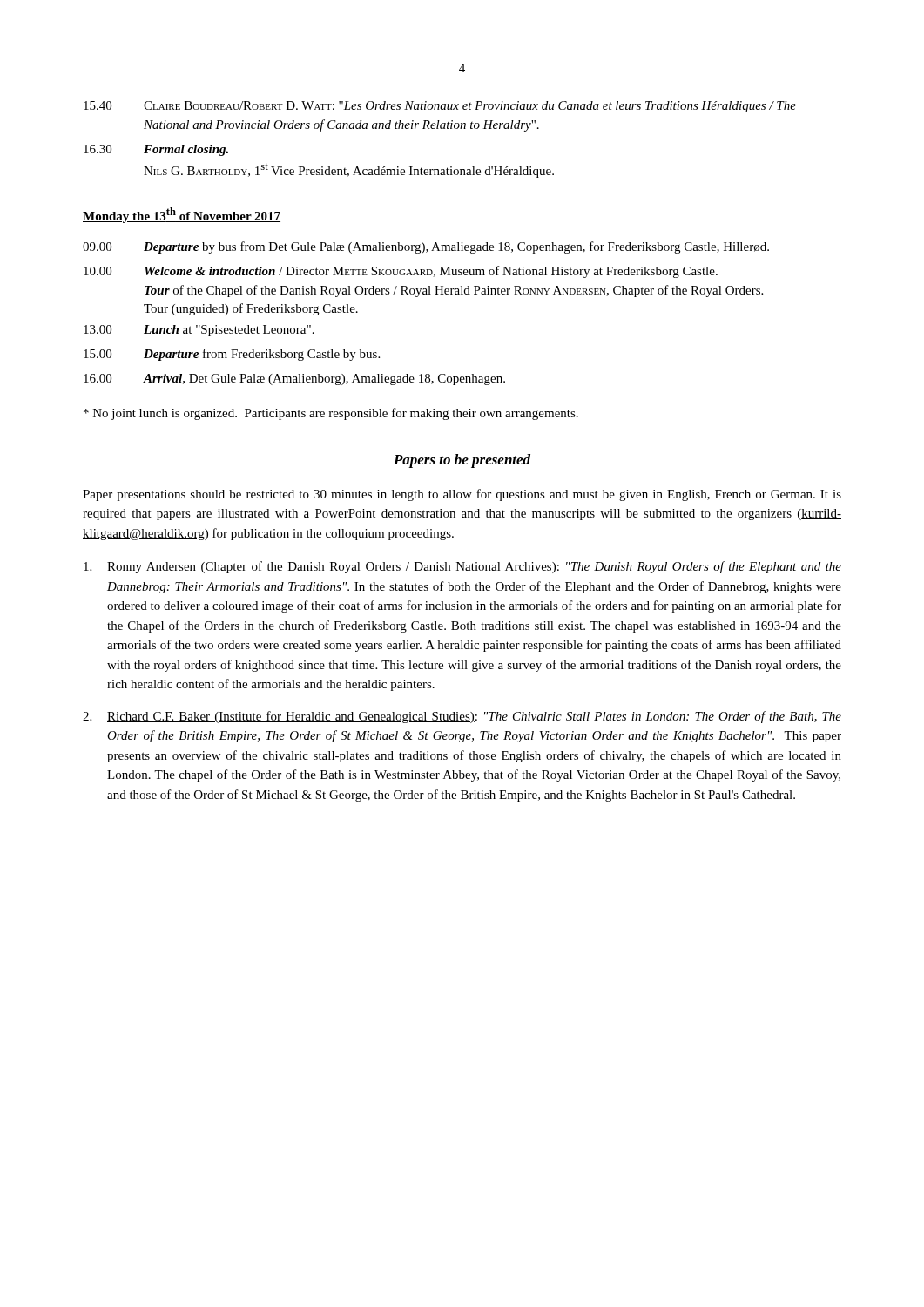This screenshot has height=1307, width=924.
Task: Navigate to the text block starting "Paper presentations should be restricted"
Action: (x=462, y=513)
